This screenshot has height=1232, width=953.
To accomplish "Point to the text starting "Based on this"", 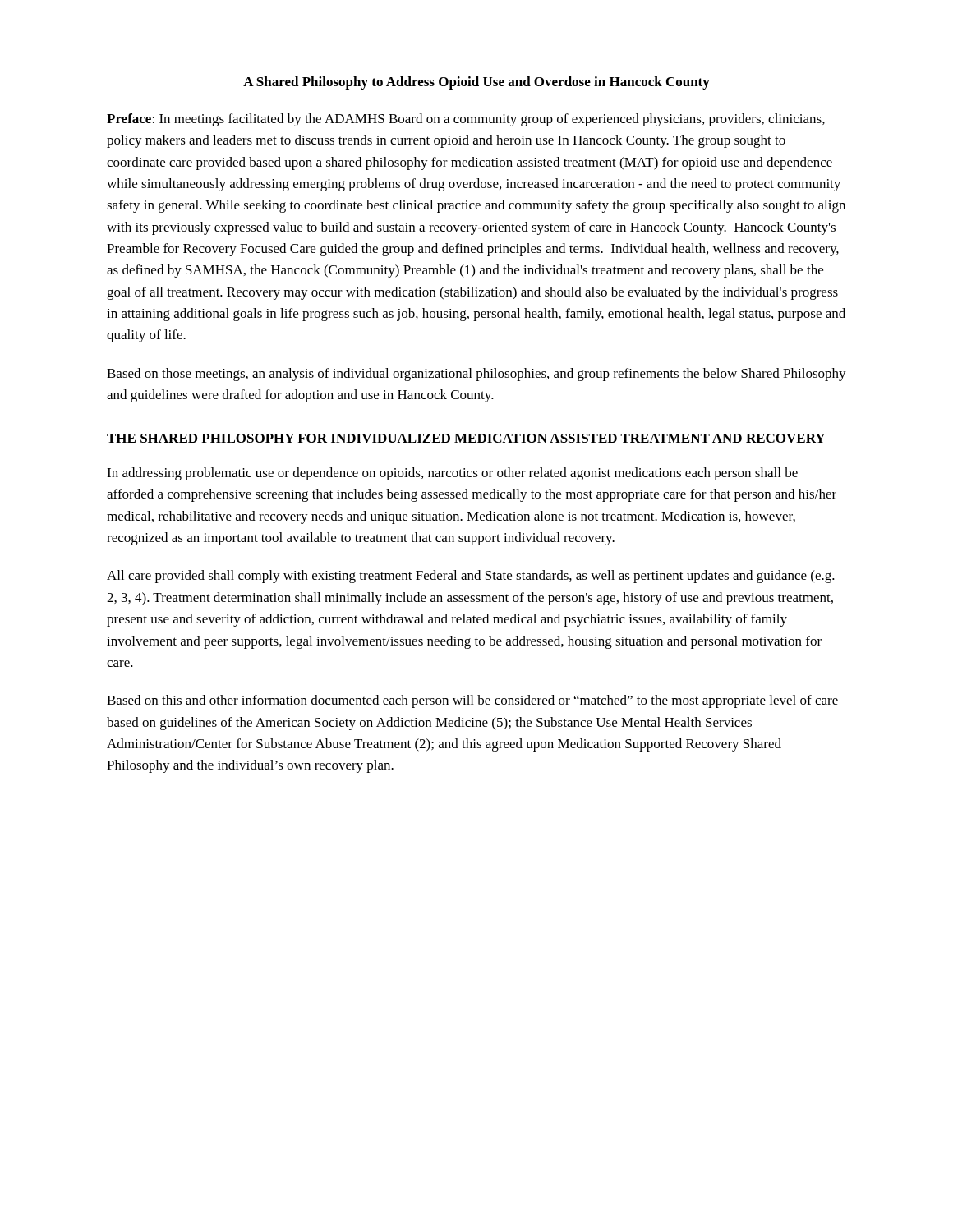I will [x=473, y=733].
